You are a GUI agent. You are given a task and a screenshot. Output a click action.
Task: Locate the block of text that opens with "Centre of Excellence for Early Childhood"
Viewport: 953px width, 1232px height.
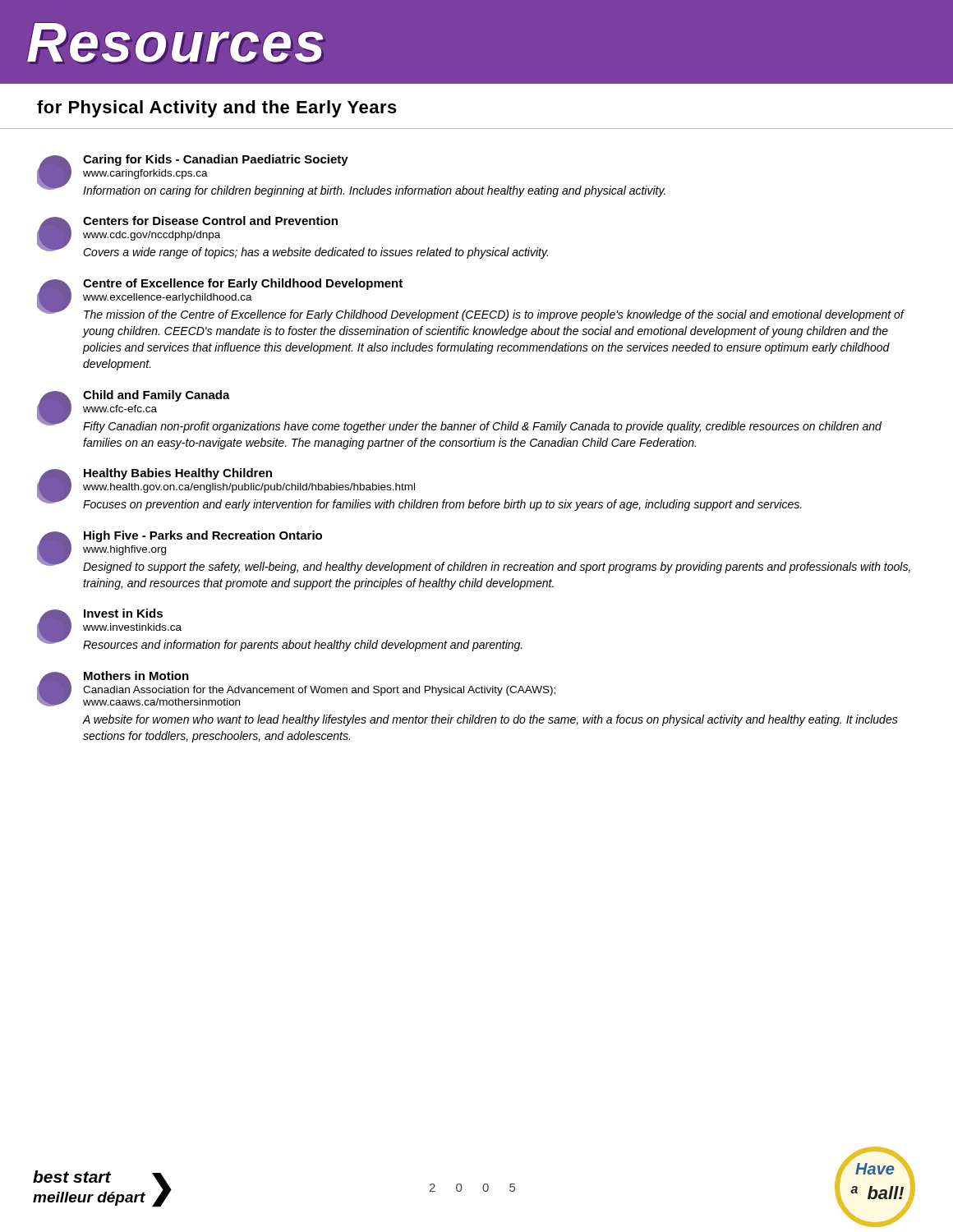pyautogui.click(x=476, y=324)
